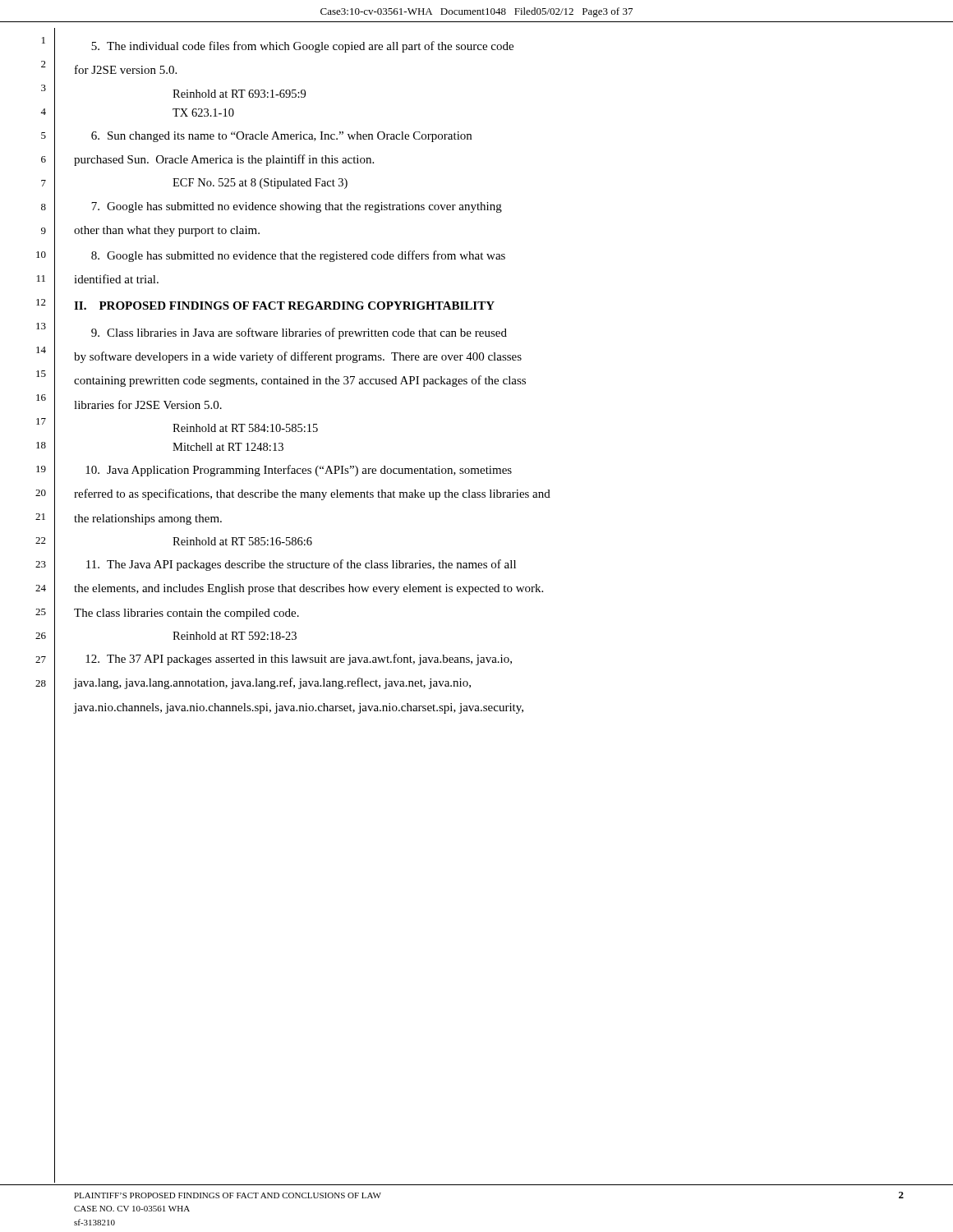Screen dimensions: 1232x953
Task: Select the list item that says "12.The 37 API packages asserted in this"
Action: click(x=293, y=659)
